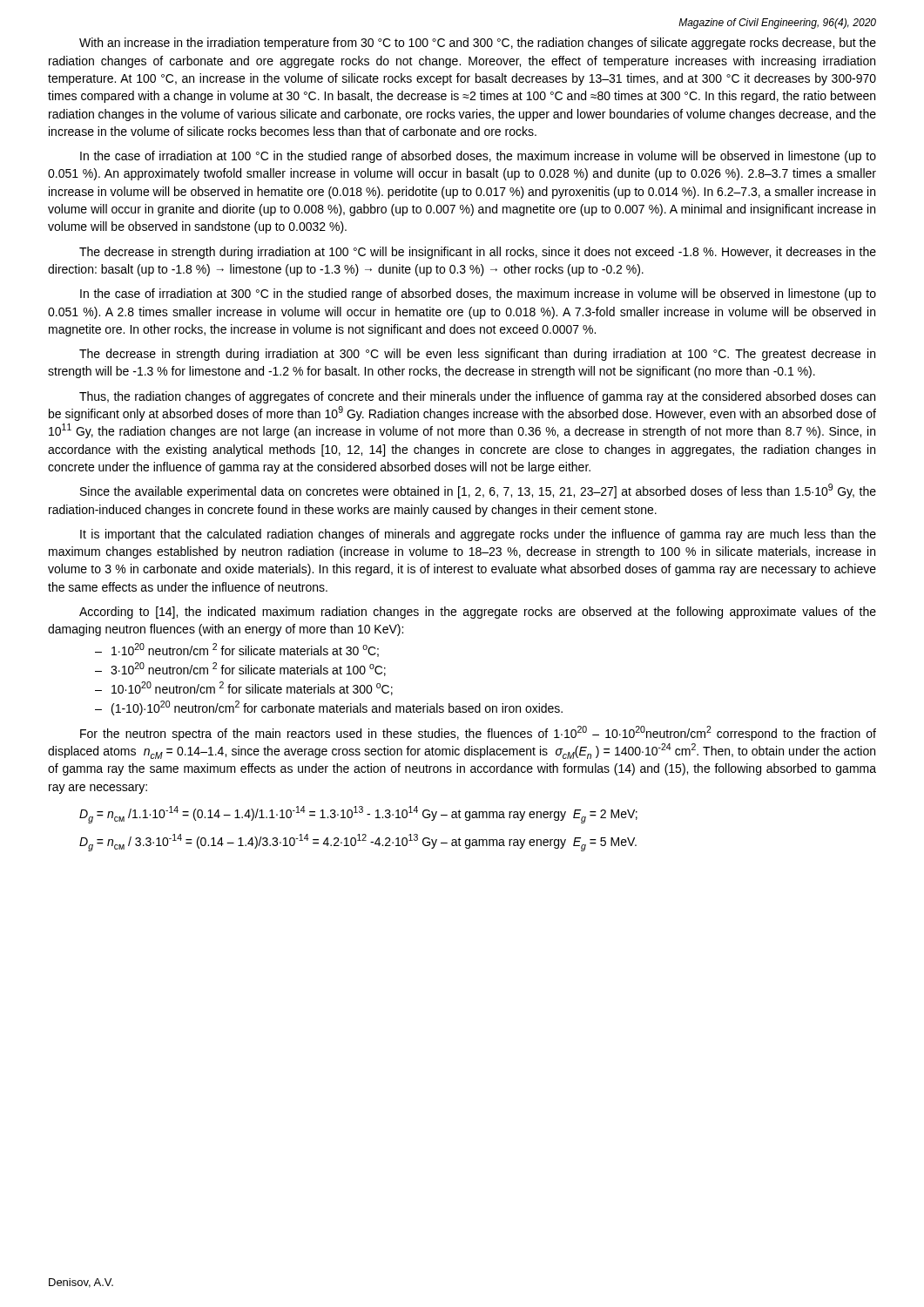Where is the passage that starts "– 3·1020 neutron/cm 2 for silicate materials at"?
This screenshot has width=924, height=1307.
coord(249,670)
